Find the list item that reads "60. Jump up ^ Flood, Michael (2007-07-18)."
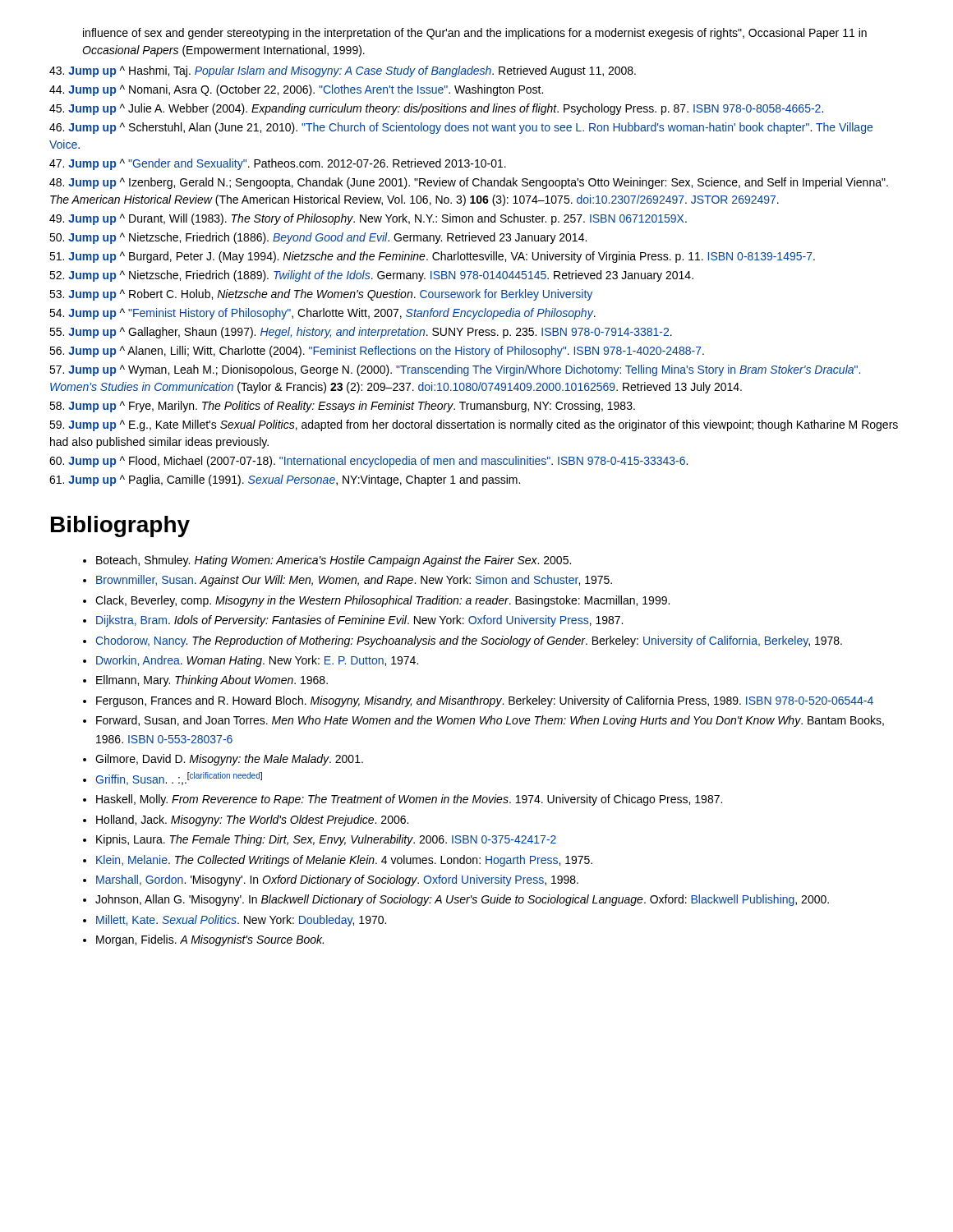This screenshot has width=953, height=1232. [369, 461]
